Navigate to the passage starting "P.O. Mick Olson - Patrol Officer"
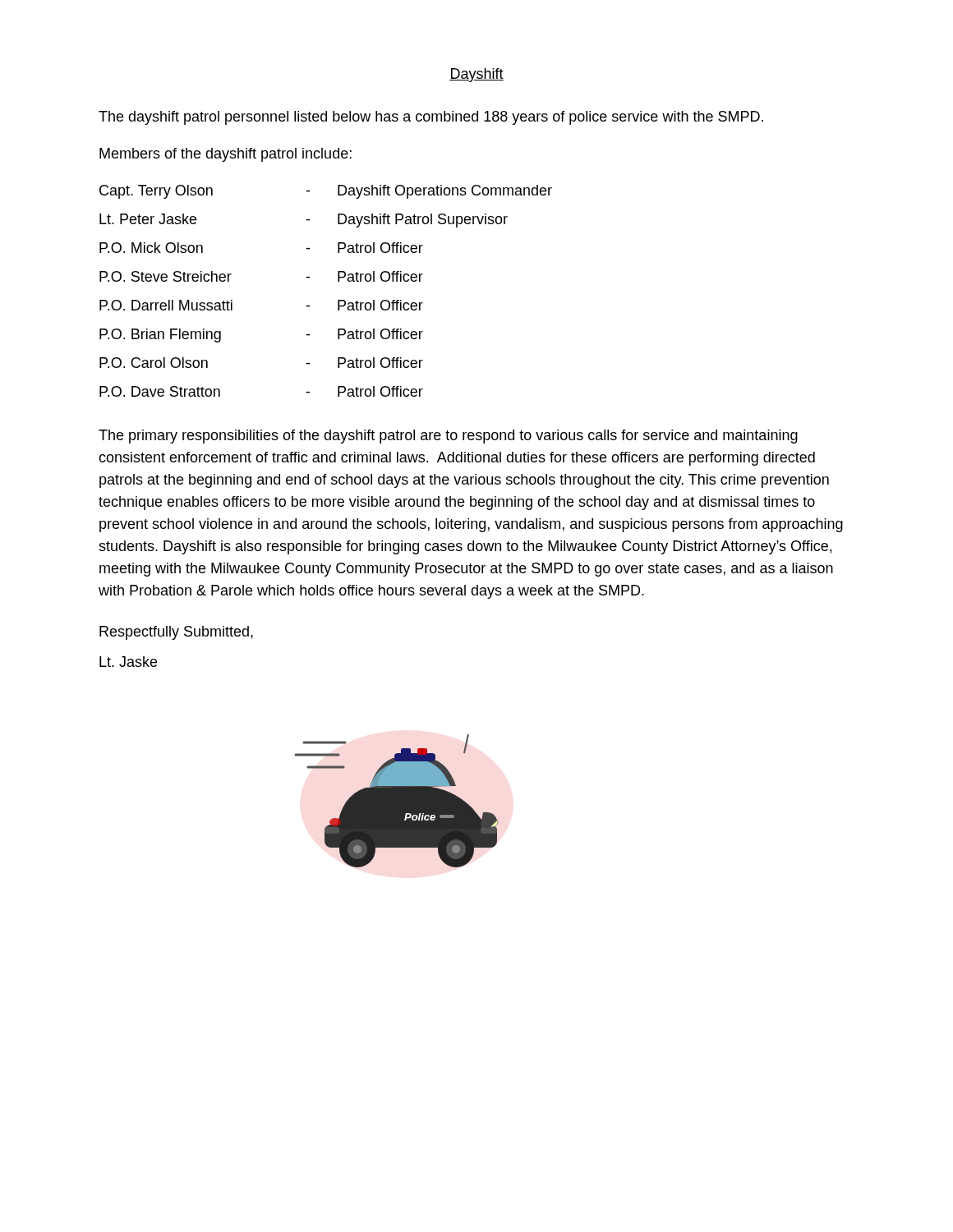 click(370, 248)
